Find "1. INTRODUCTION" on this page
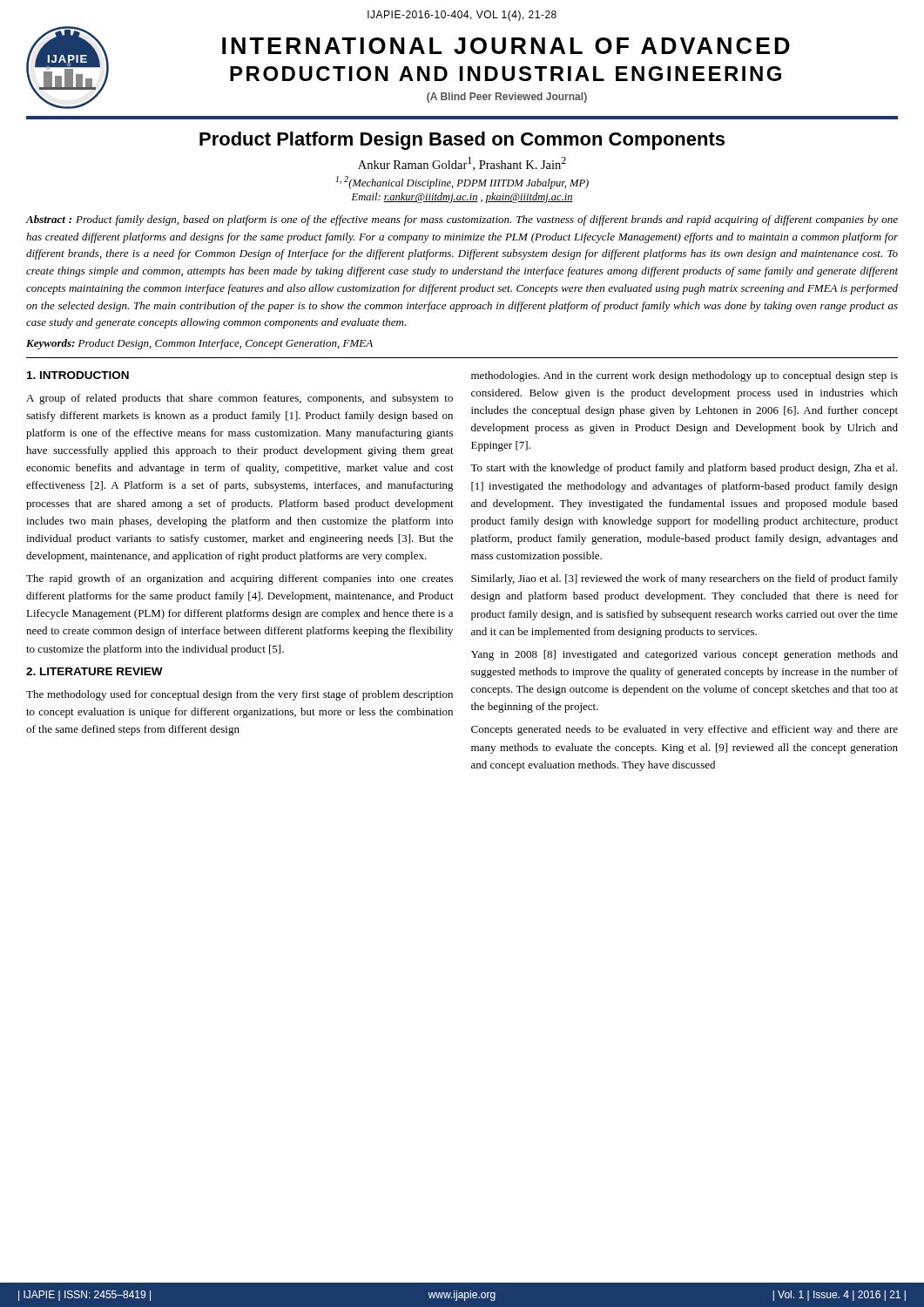This screenshot has width=924, height=1307. pyautogui.click(x=78, y=375)
